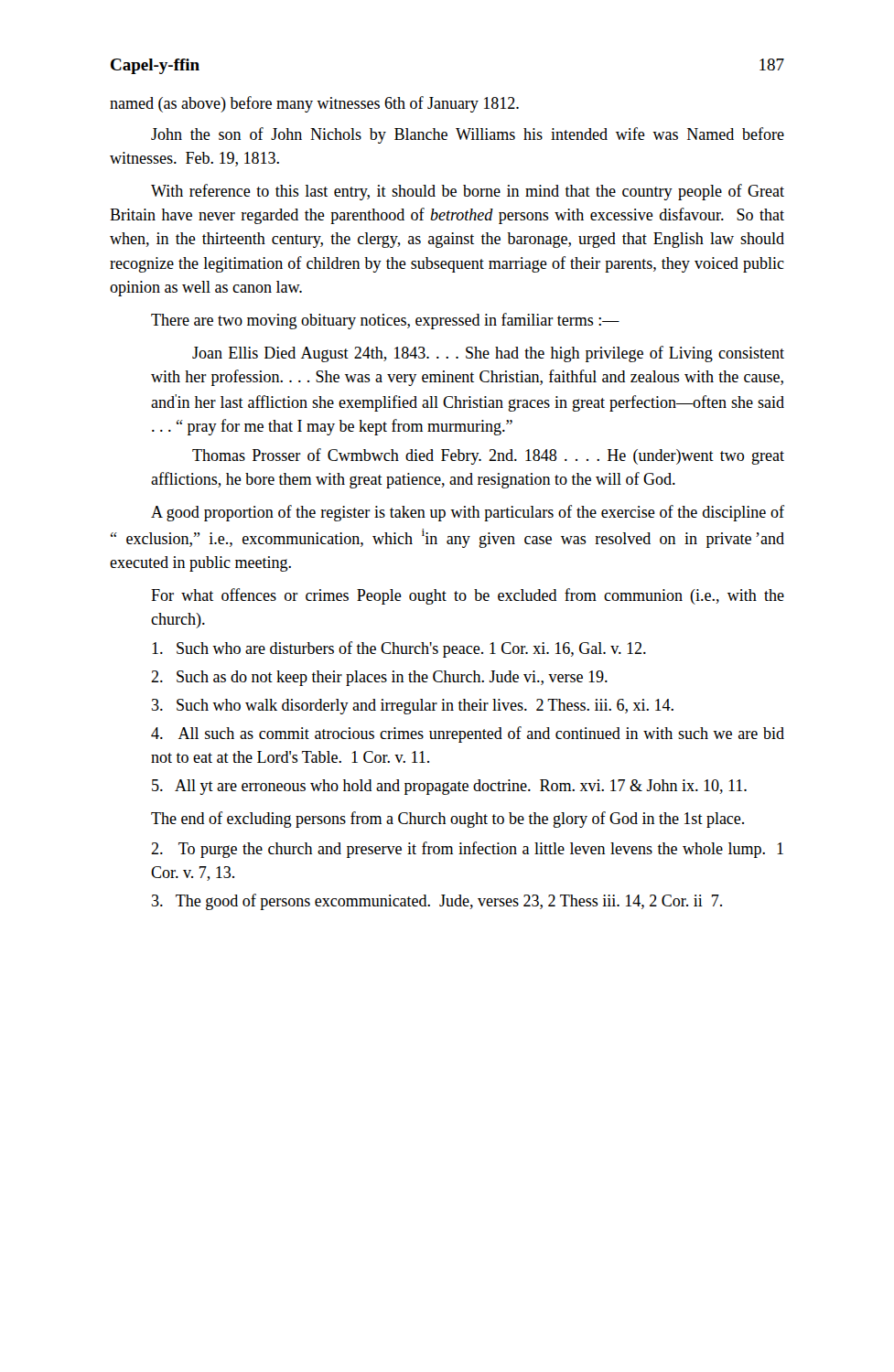This screenshot has height=1372, width=894.
Task: Where is the passage that starts "There are two moving obituary notices,"?
Action: point(447,320)
